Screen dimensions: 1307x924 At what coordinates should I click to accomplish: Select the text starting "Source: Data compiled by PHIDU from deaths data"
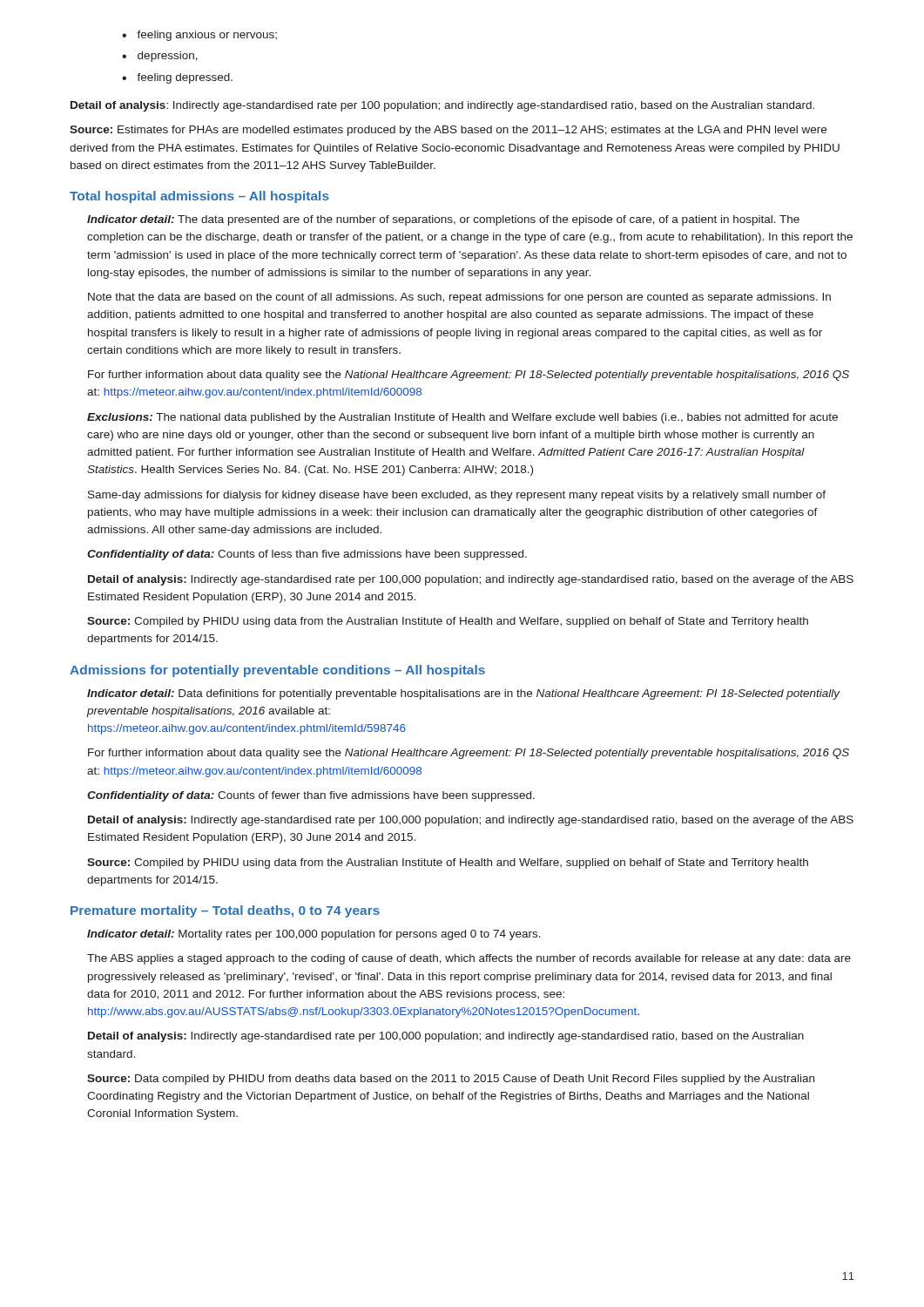point(451,1096)
